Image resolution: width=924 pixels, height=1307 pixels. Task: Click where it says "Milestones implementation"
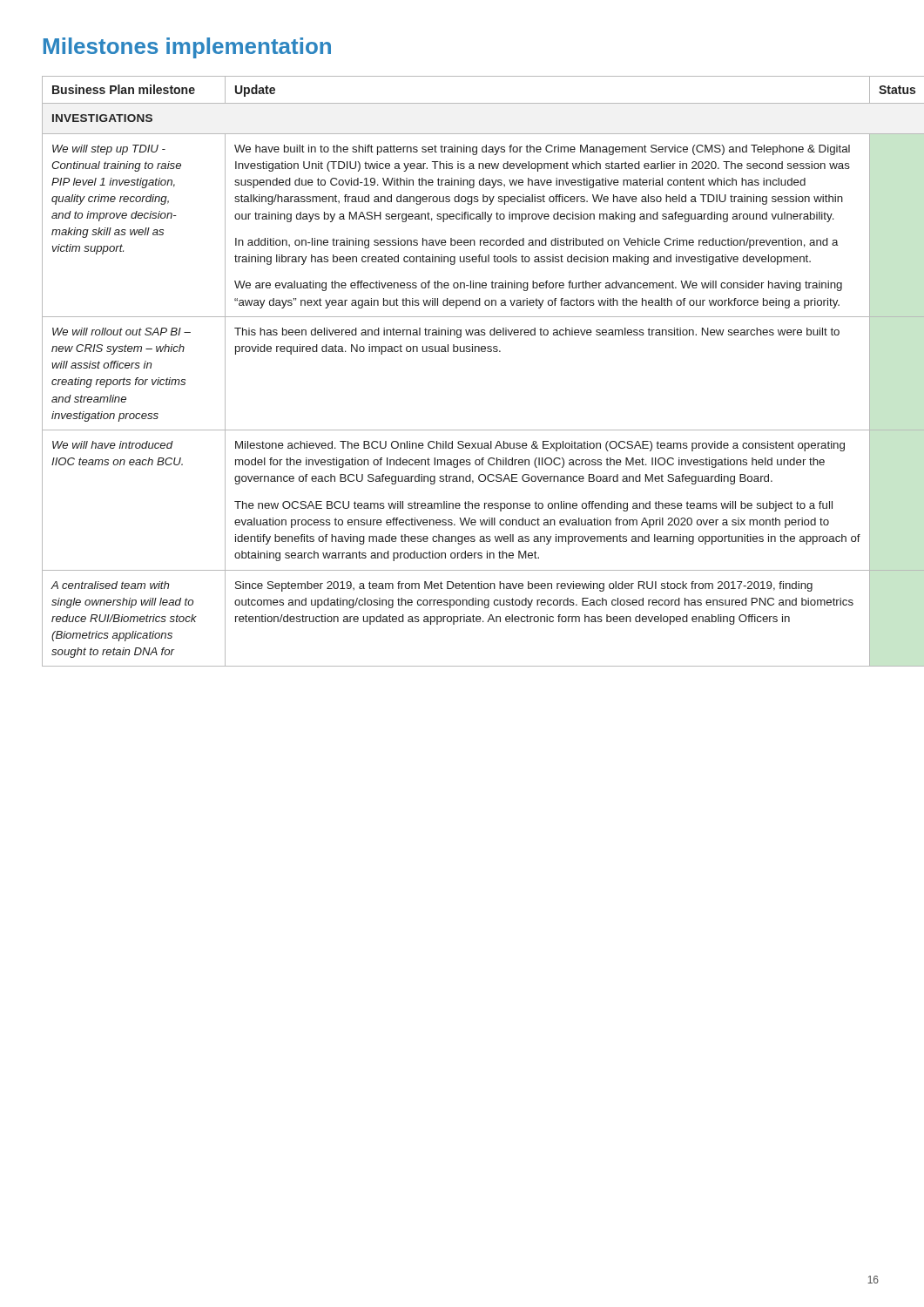tap(187, 48)
